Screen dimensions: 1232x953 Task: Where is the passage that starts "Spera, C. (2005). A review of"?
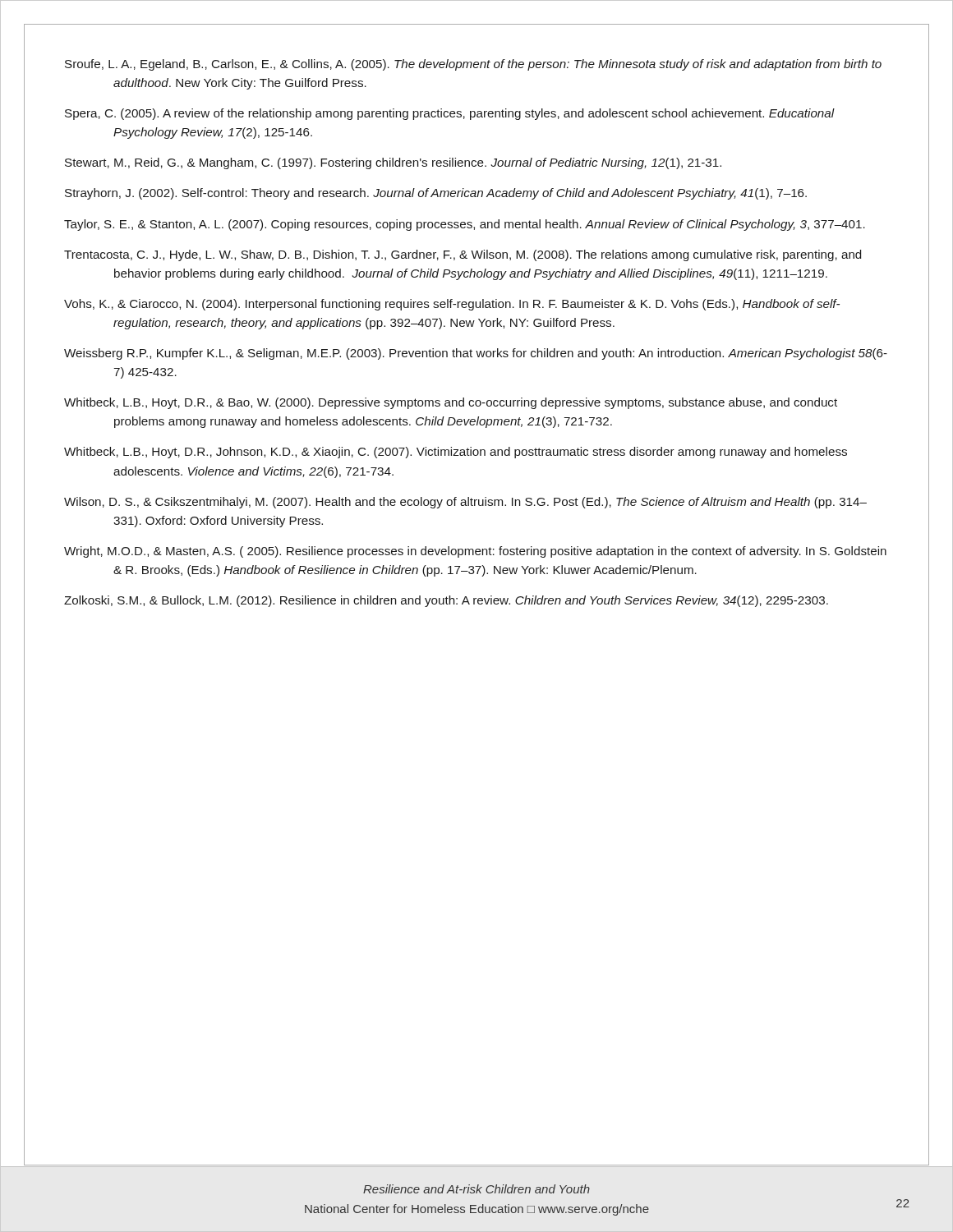pyautogui.click(x=449, y=123)
